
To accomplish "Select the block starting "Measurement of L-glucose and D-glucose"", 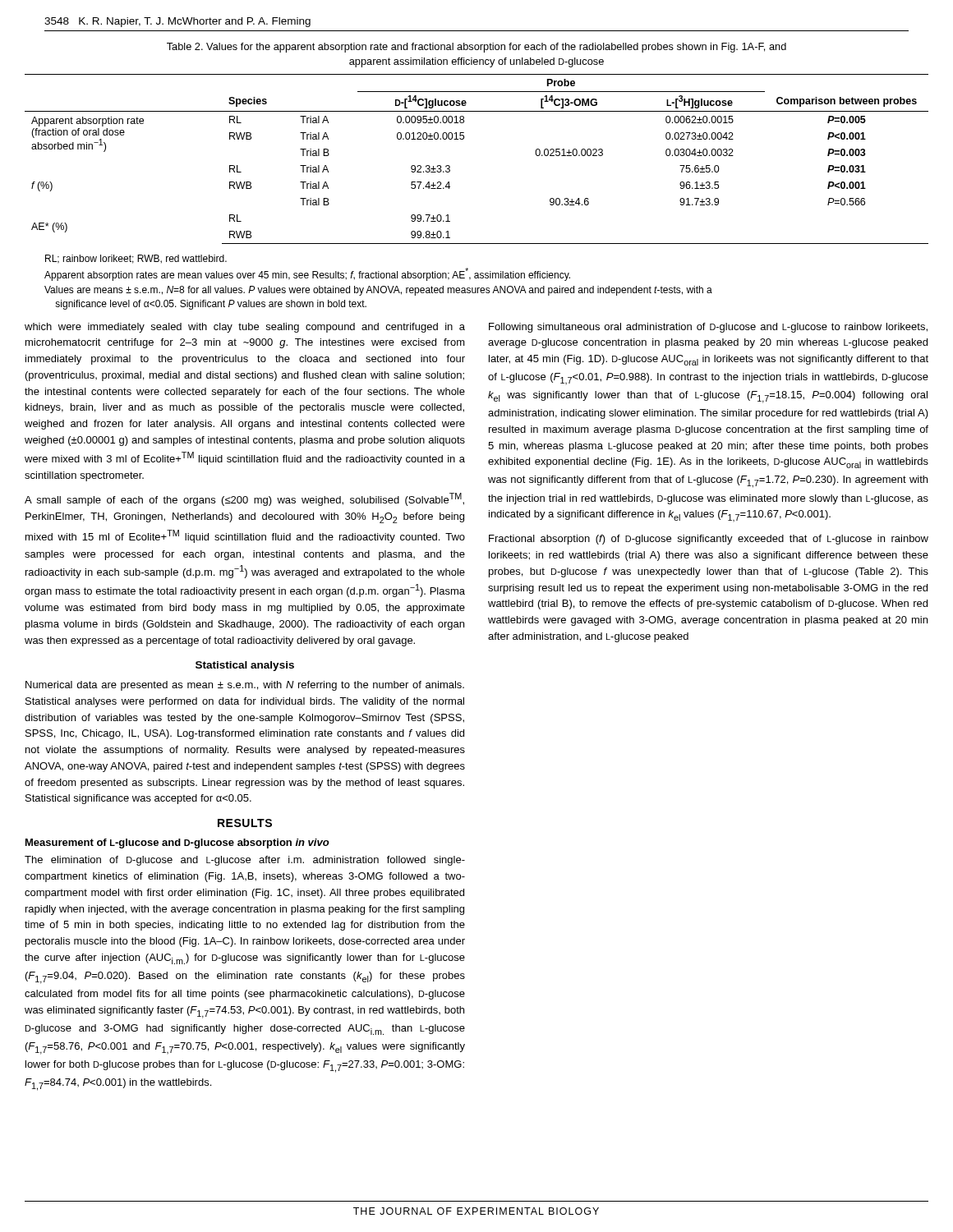I will pyautogui.click(x=177, y=842).
